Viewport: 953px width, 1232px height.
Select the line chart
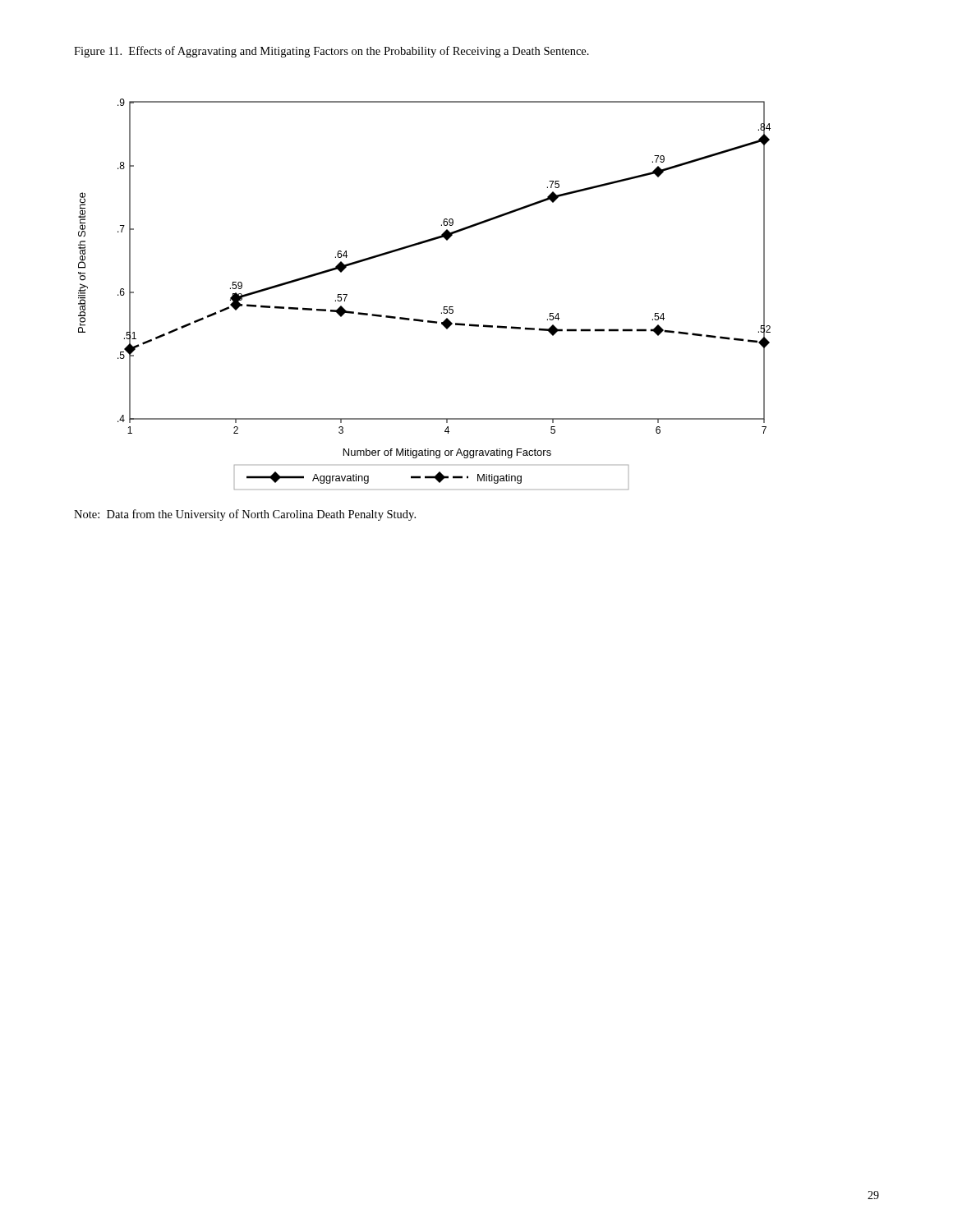[431, 292]
